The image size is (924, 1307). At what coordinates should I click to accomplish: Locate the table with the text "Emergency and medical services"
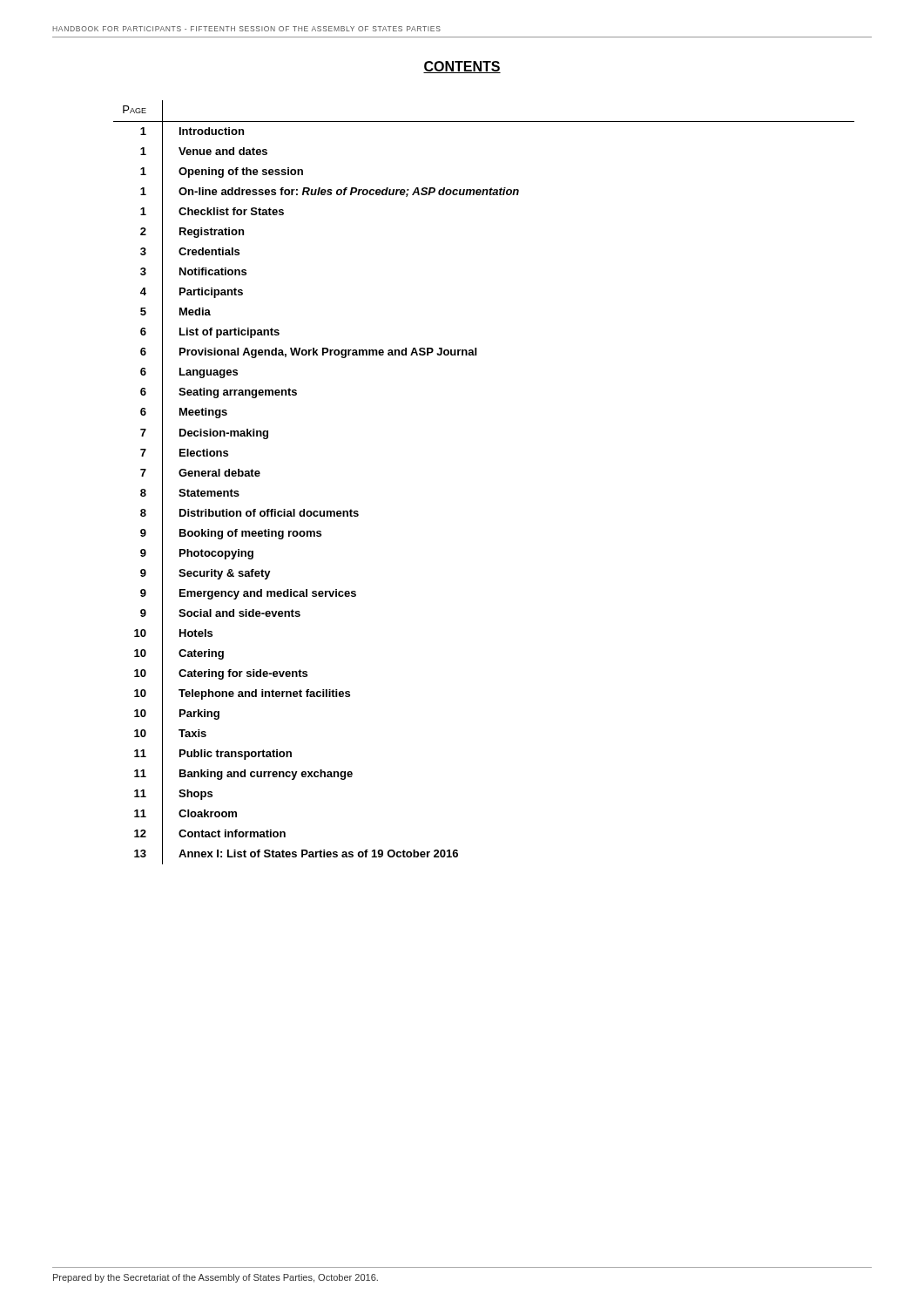pyautogui.click(x=484, y=482)
